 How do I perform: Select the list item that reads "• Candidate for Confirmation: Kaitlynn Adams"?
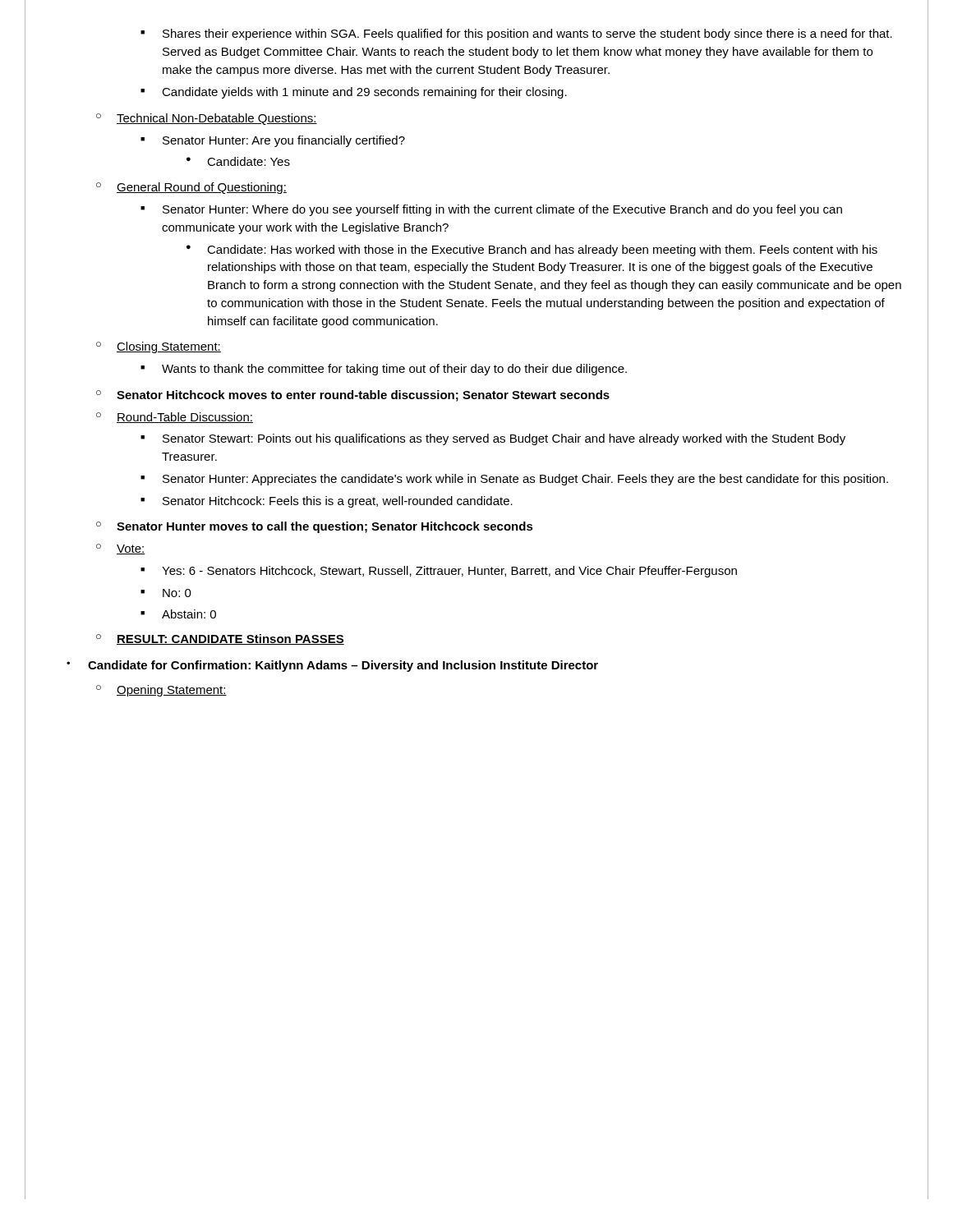pyautogui.click(x=332, y=665)
